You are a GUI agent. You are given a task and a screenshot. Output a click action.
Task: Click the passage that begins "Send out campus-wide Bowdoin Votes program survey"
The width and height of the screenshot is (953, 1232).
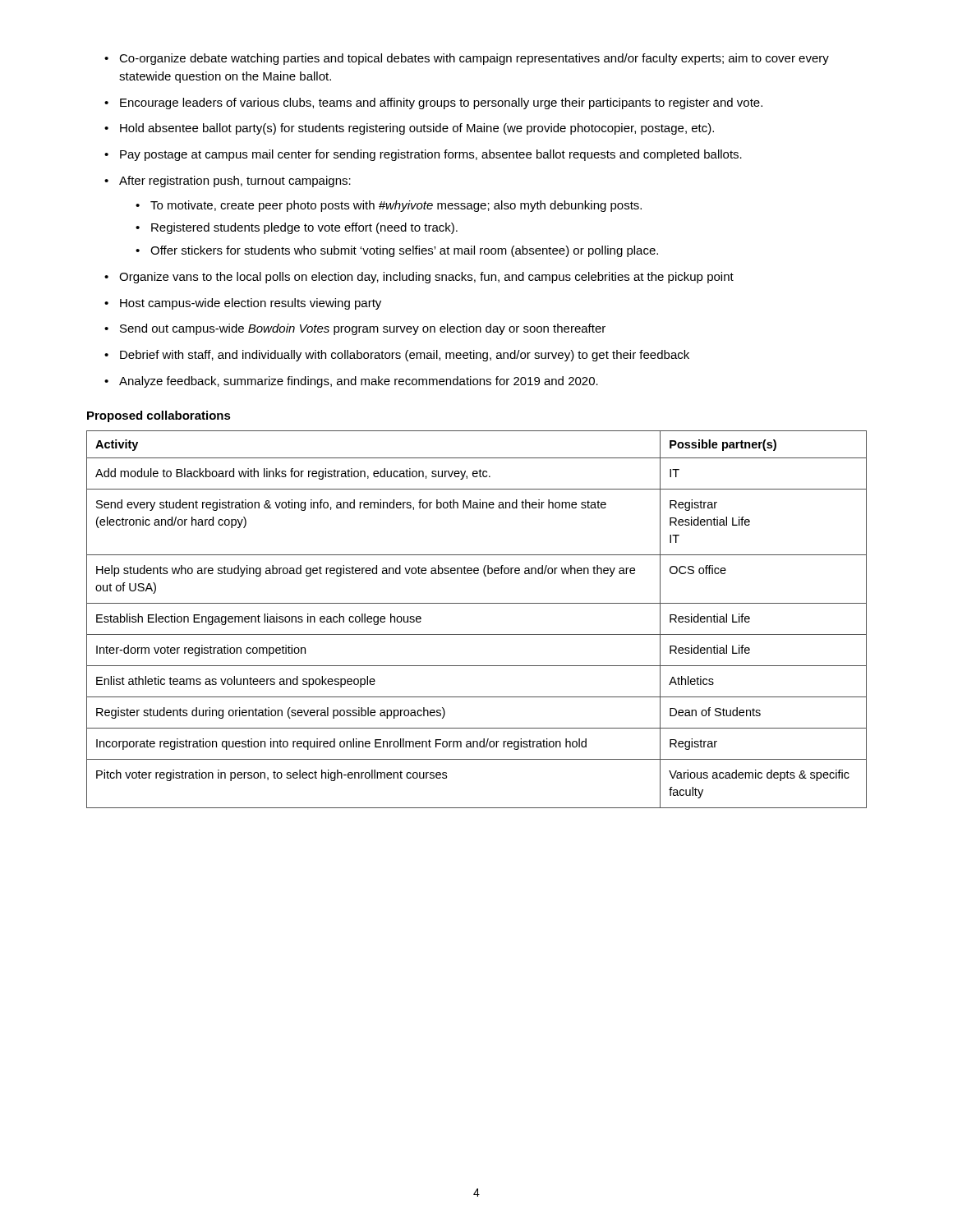(362, 328)
